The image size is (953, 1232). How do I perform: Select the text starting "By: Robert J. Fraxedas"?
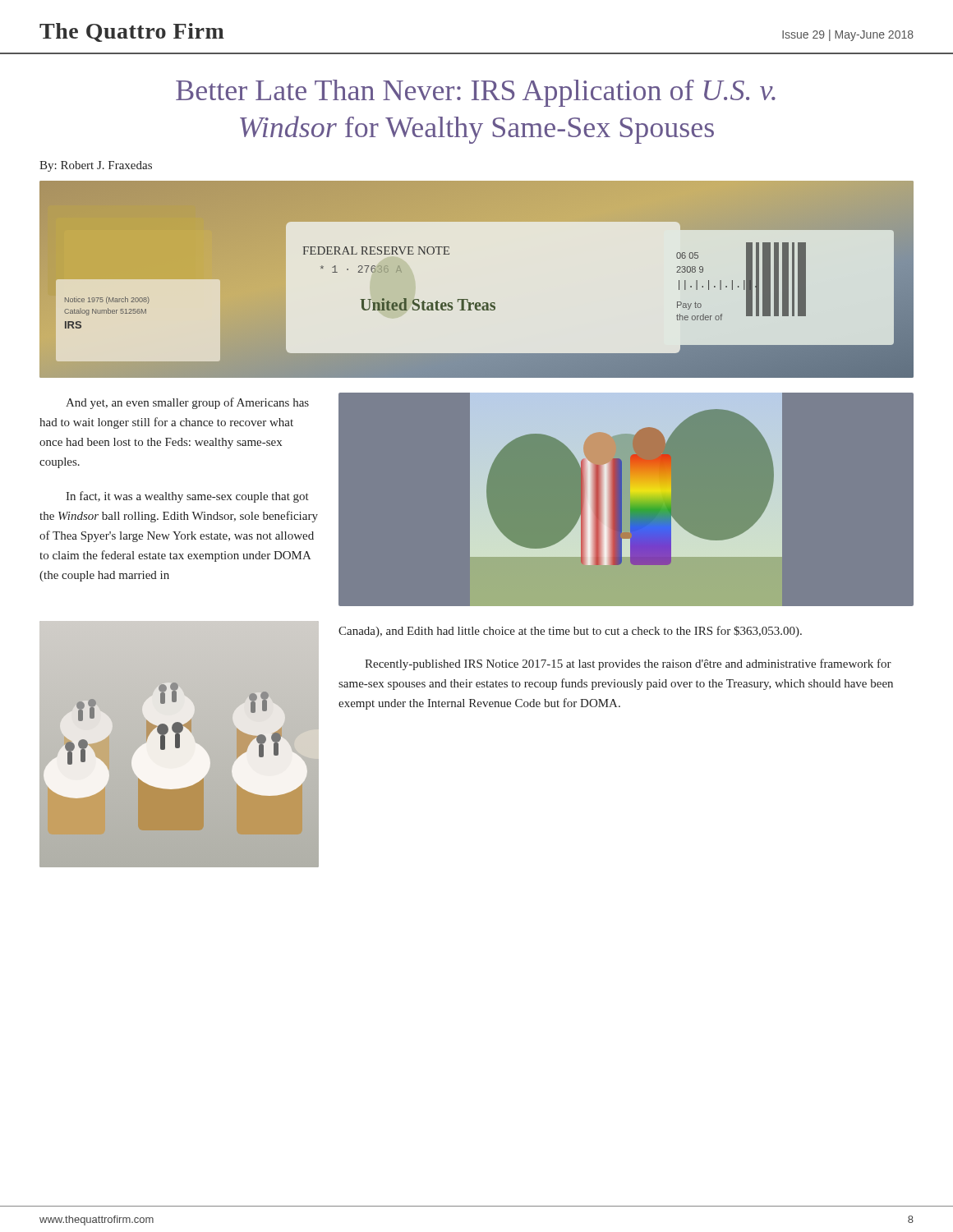(96, 165)
